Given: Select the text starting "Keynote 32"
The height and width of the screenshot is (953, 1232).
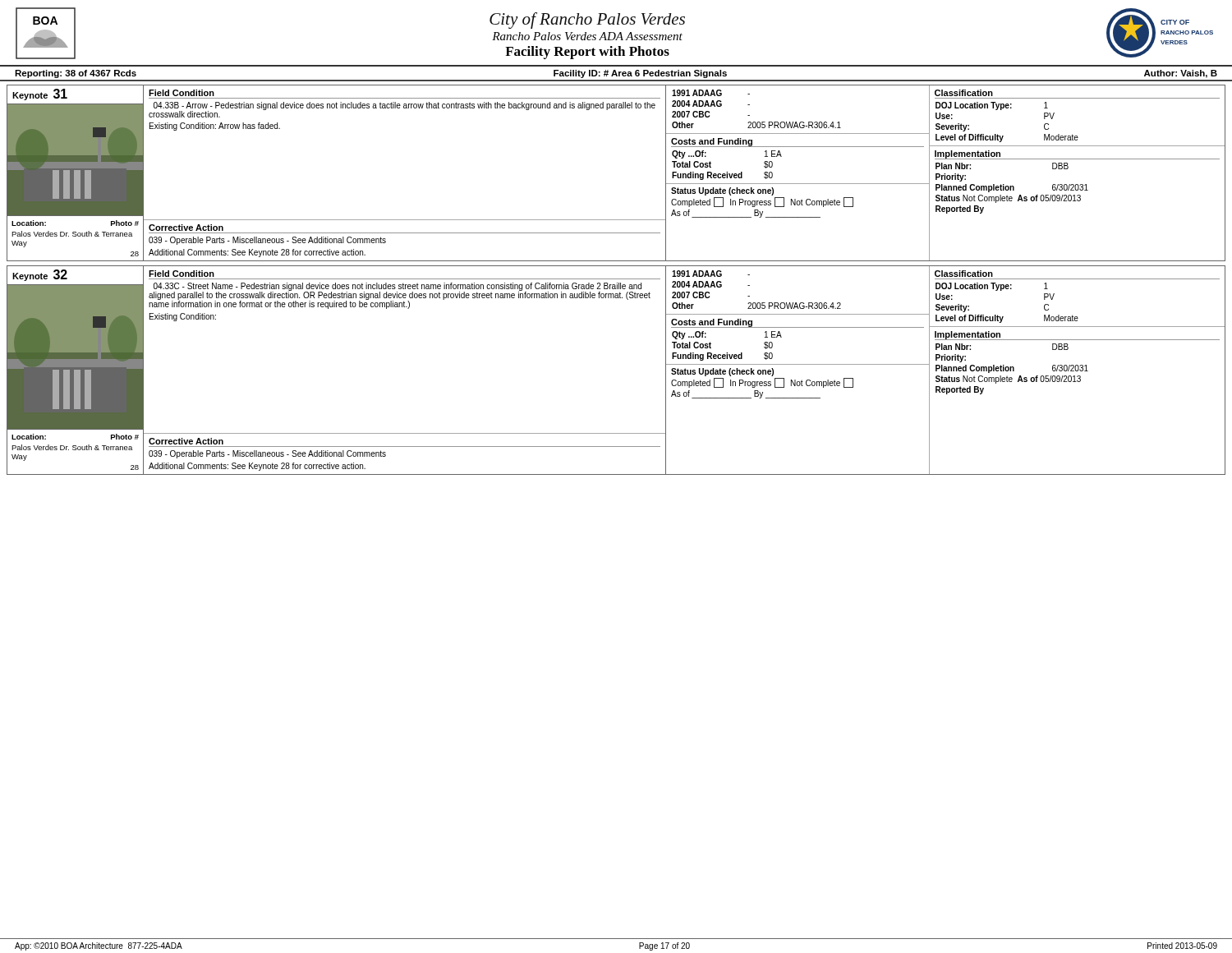Looking at the screenshot, I should point(40,275).
